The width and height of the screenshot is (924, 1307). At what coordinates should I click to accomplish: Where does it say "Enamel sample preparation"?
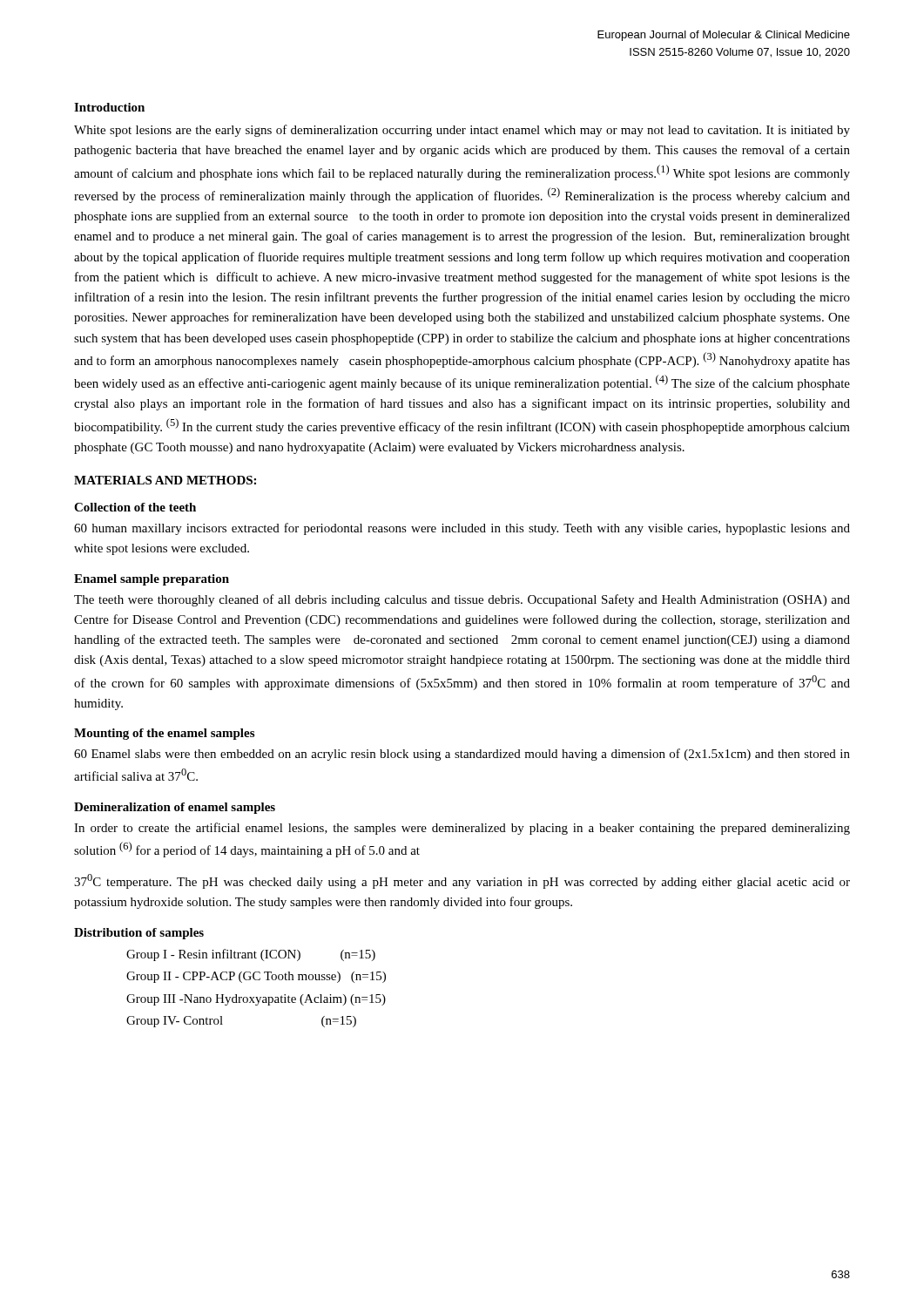click(x=152, y=578)
